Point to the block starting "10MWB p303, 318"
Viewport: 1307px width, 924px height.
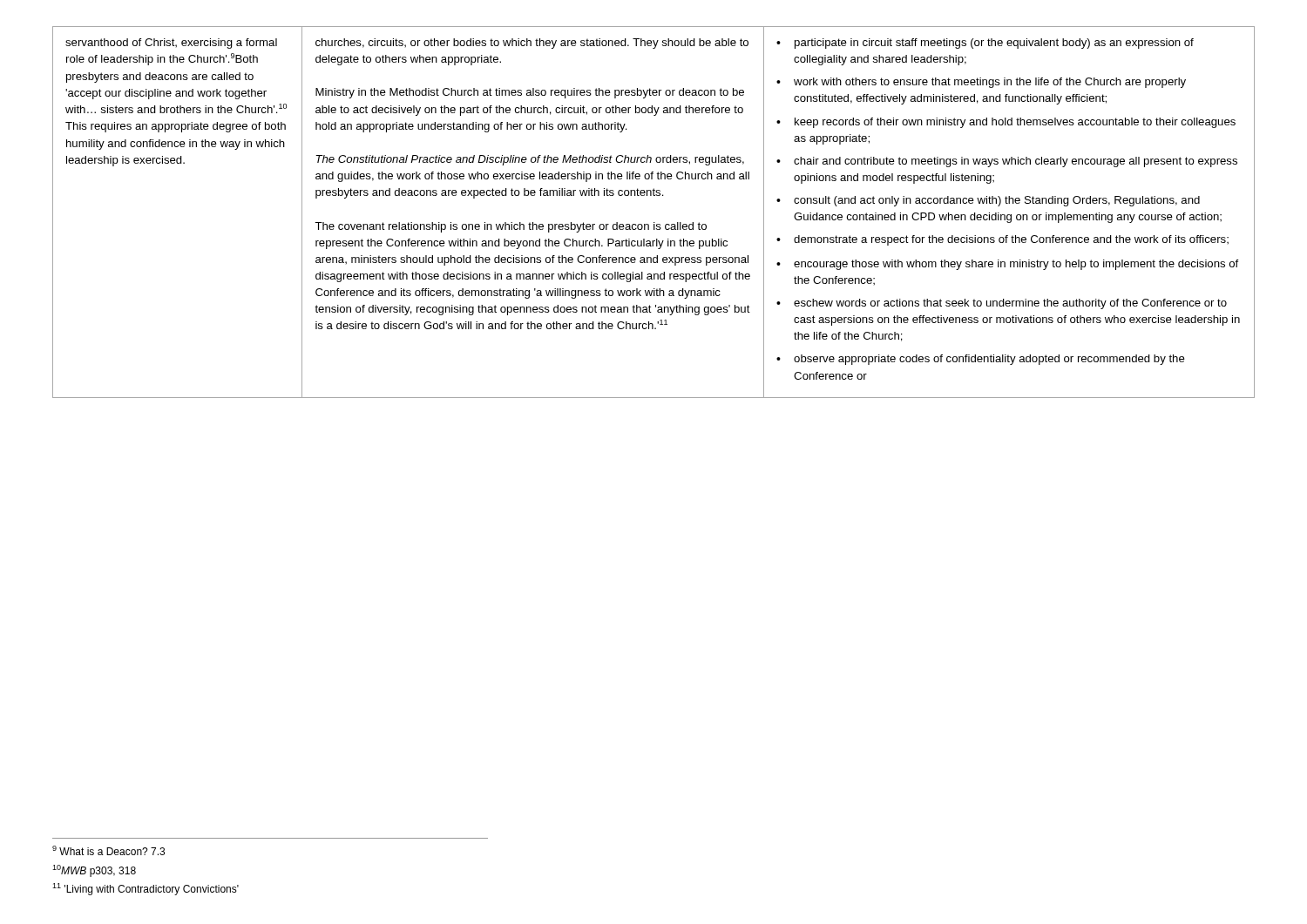94,870
